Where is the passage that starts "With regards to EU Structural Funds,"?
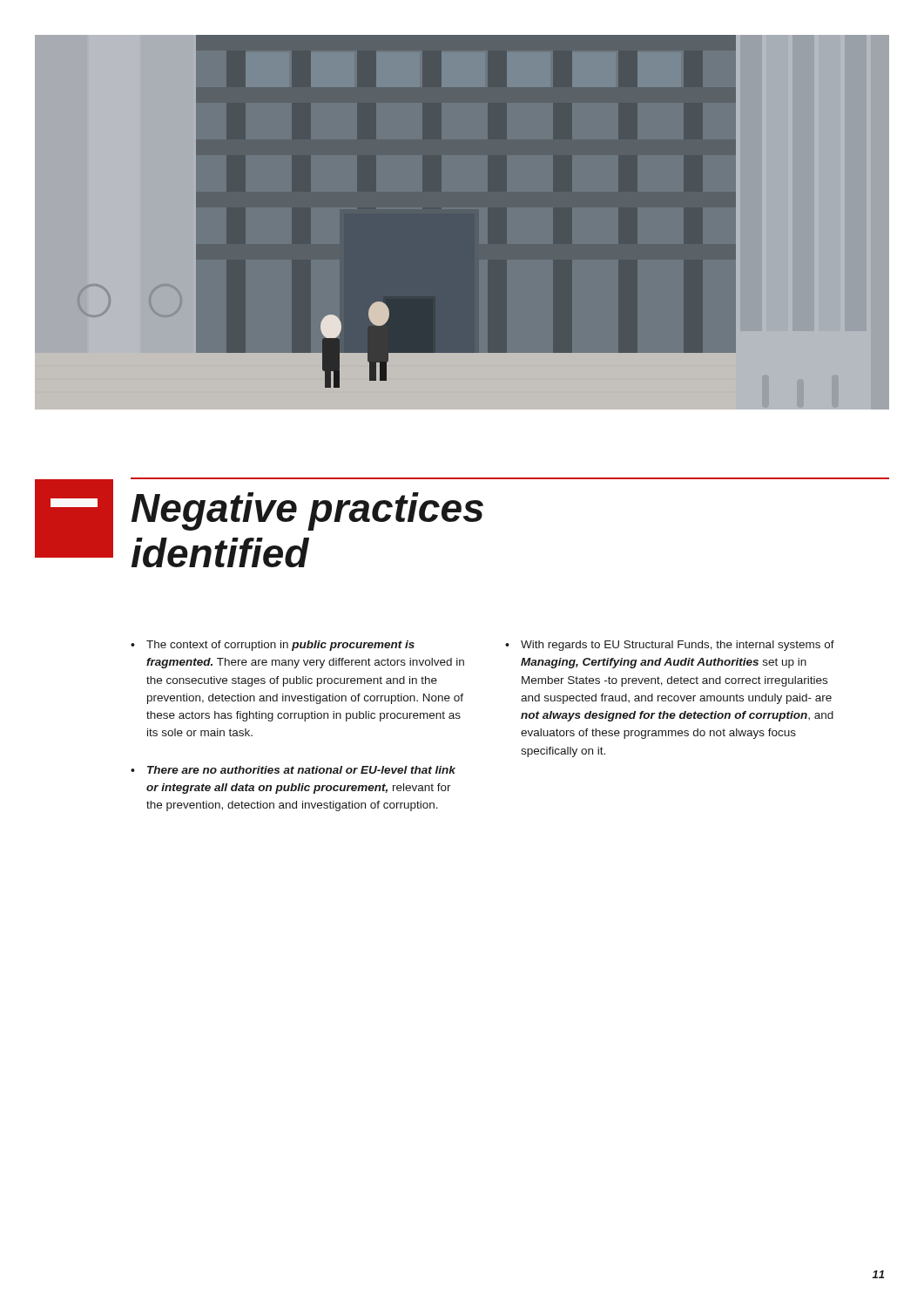The image size is (924, 1307). point(677,697)
